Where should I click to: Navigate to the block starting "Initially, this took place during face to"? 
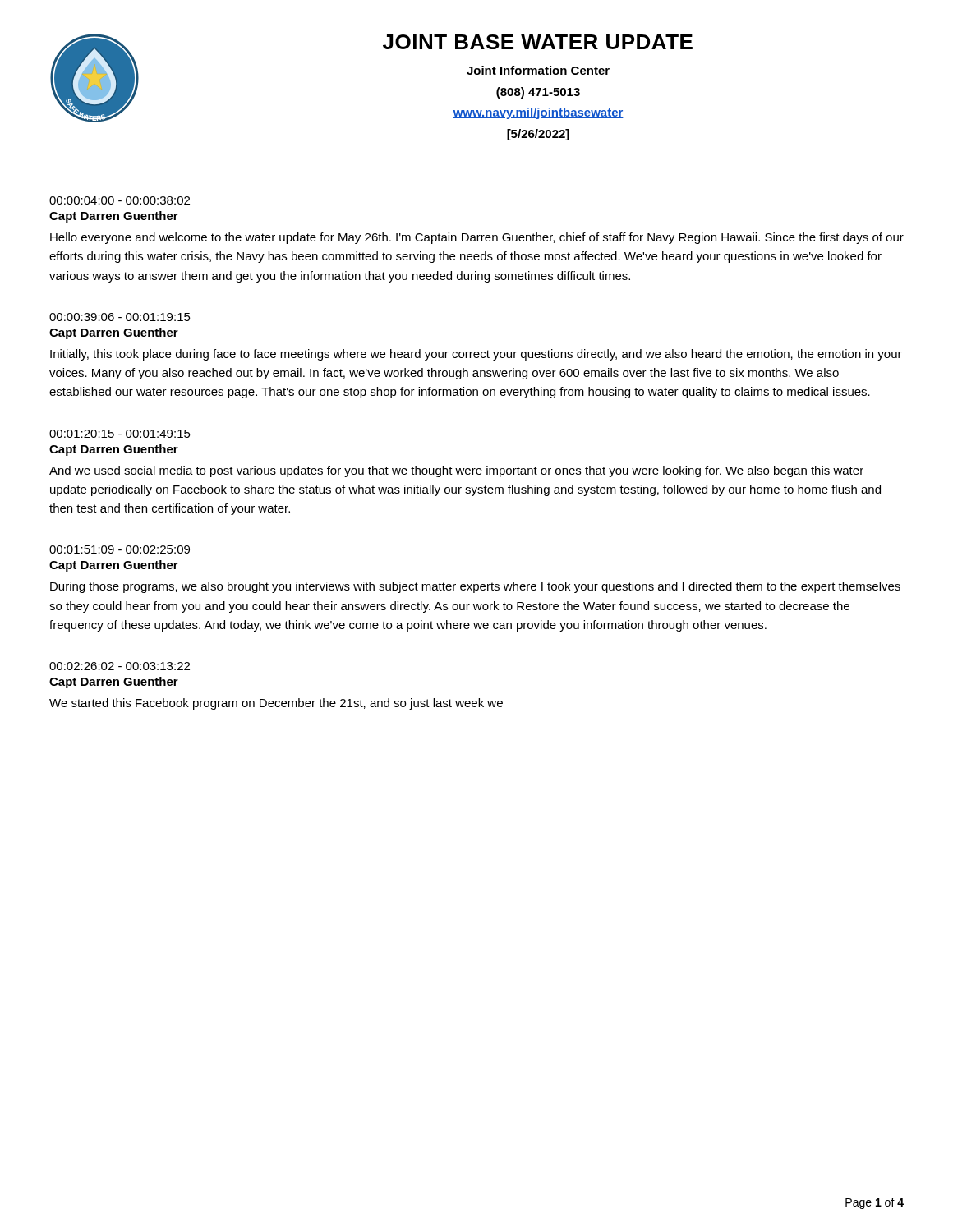475,372
